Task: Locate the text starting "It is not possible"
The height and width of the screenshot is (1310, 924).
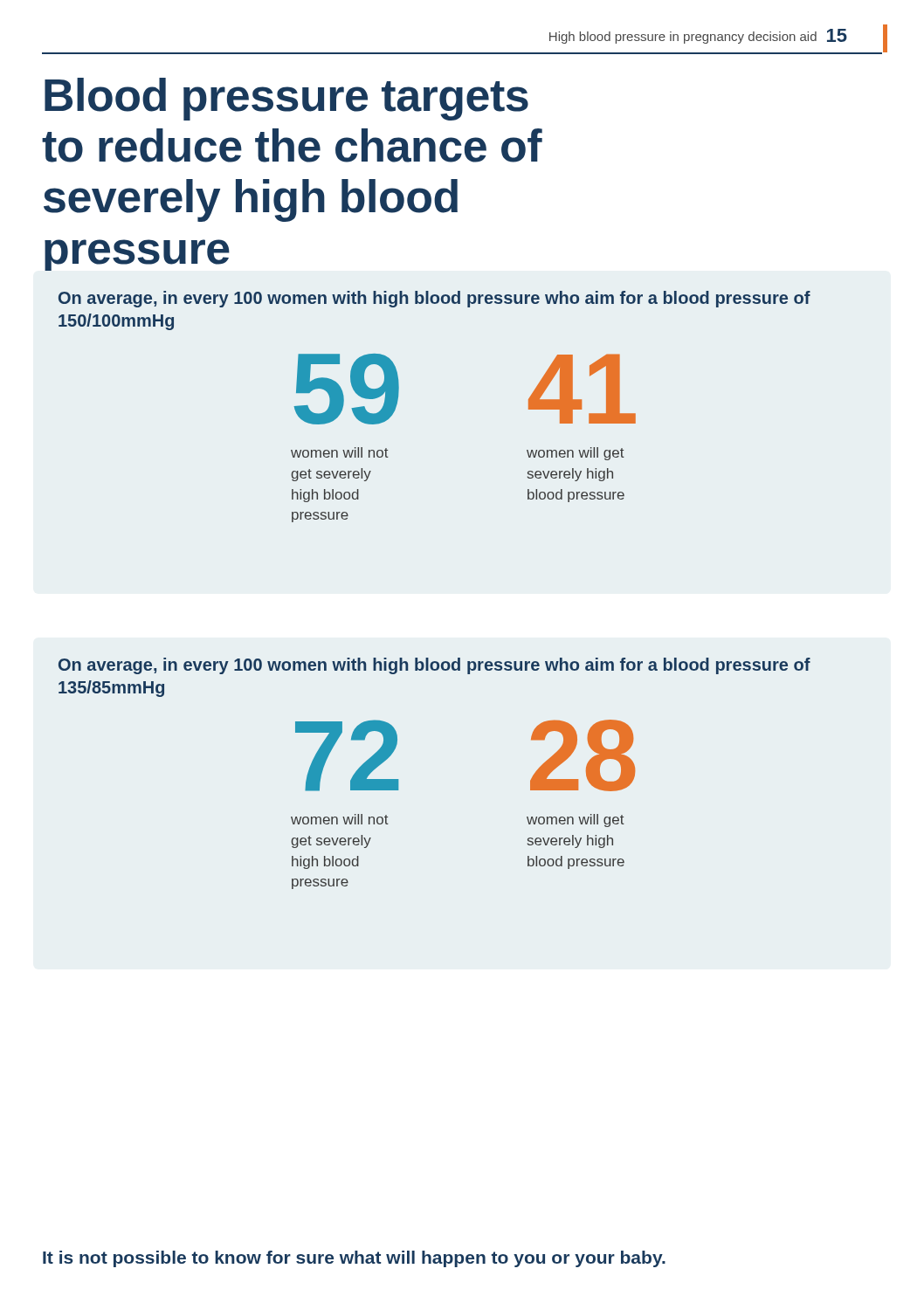Action: tap(354, 1257)
